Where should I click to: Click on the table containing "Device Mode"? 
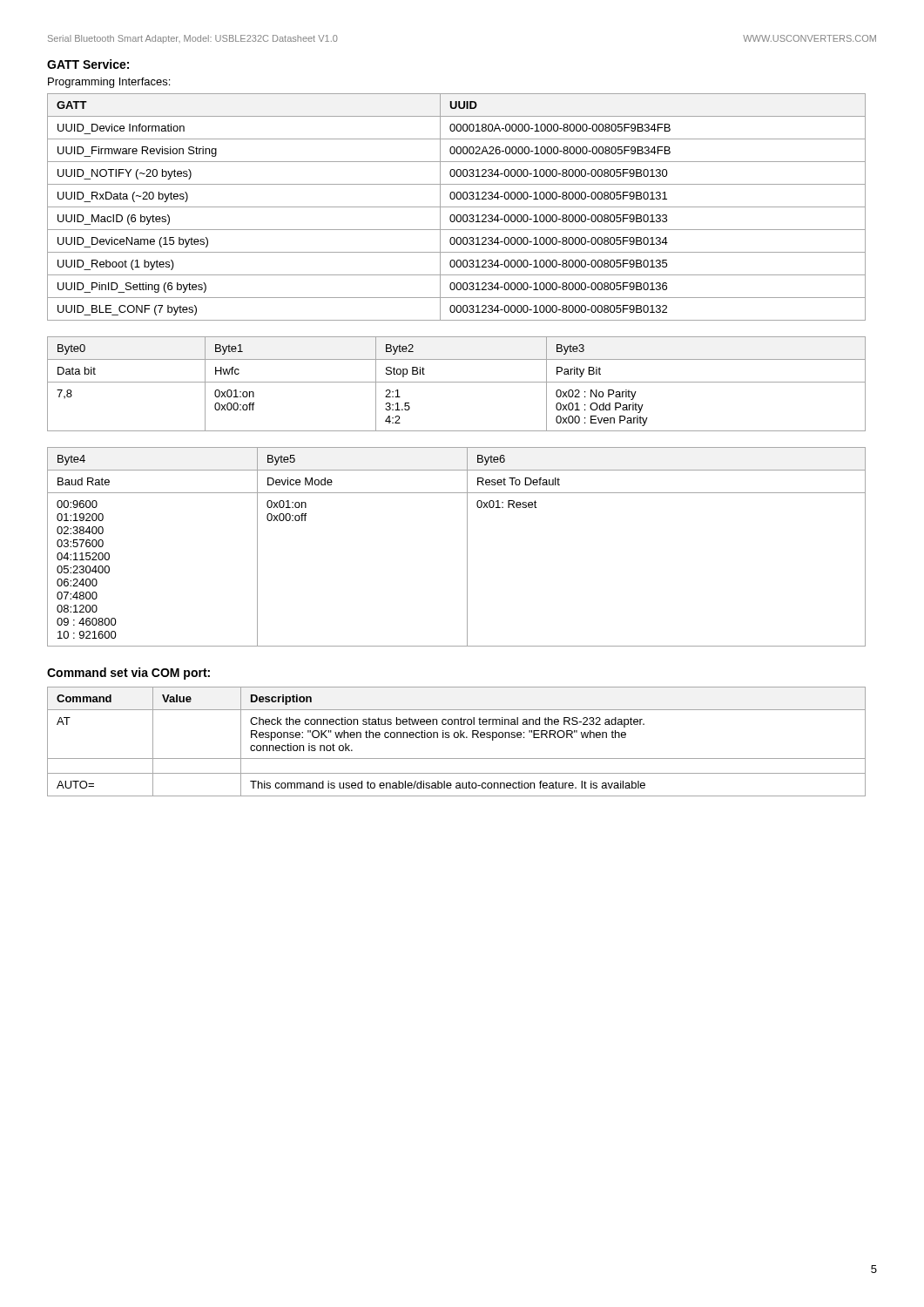(x=462, y=547)
